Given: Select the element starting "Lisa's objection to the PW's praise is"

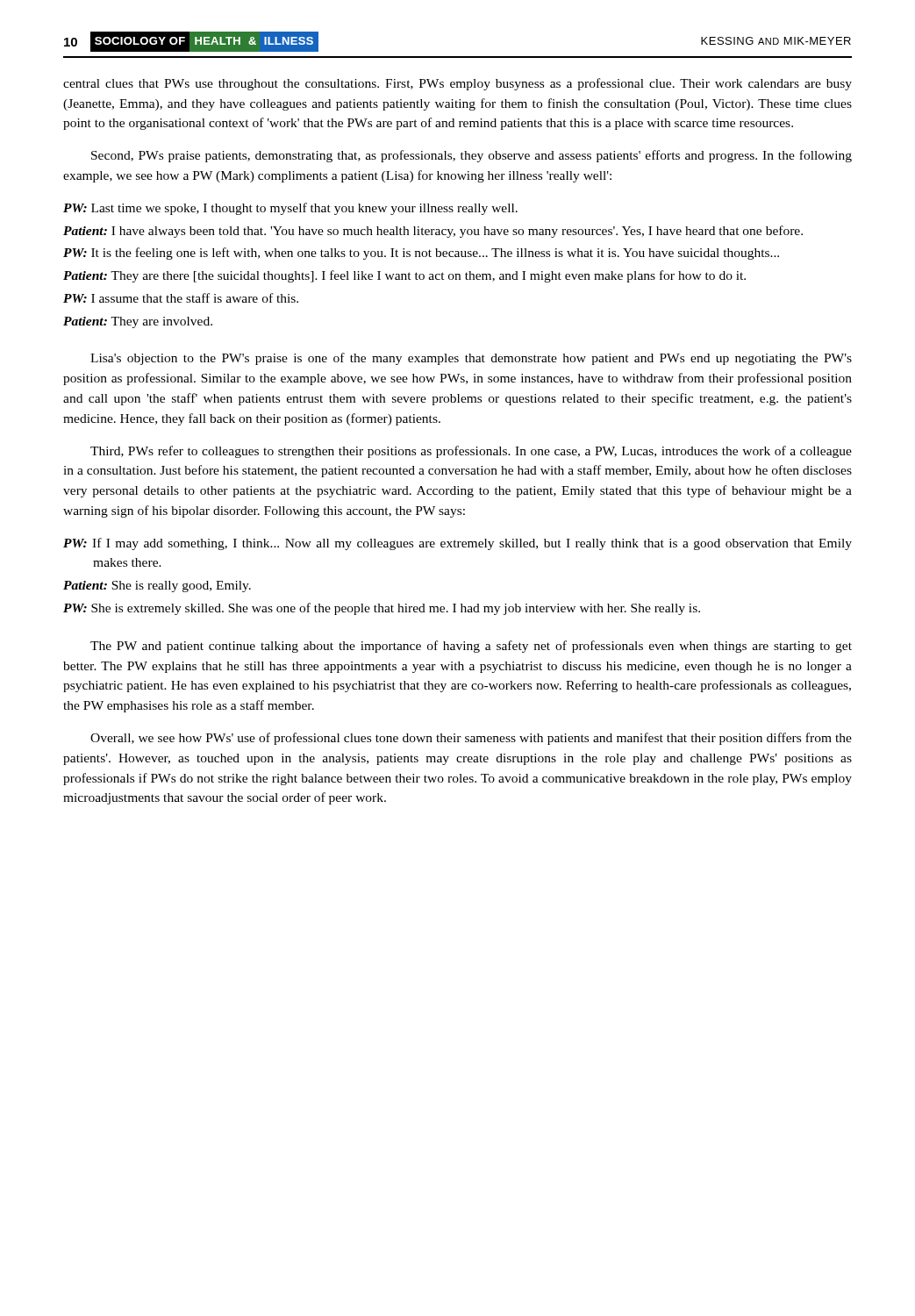Looking at the screenshot, I should [x=458, y=388].
